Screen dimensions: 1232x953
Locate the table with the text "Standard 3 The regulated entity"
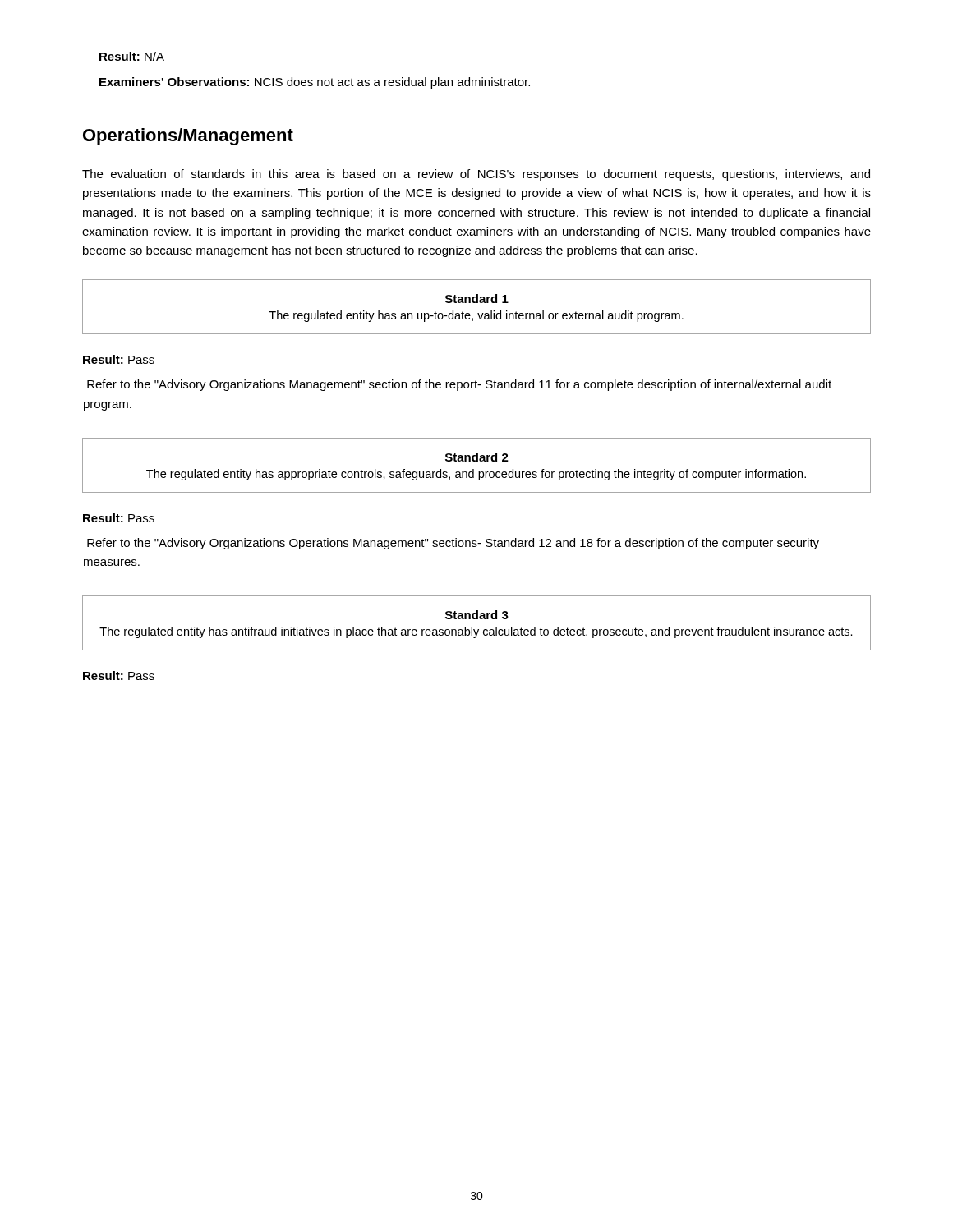pos(476,623)
